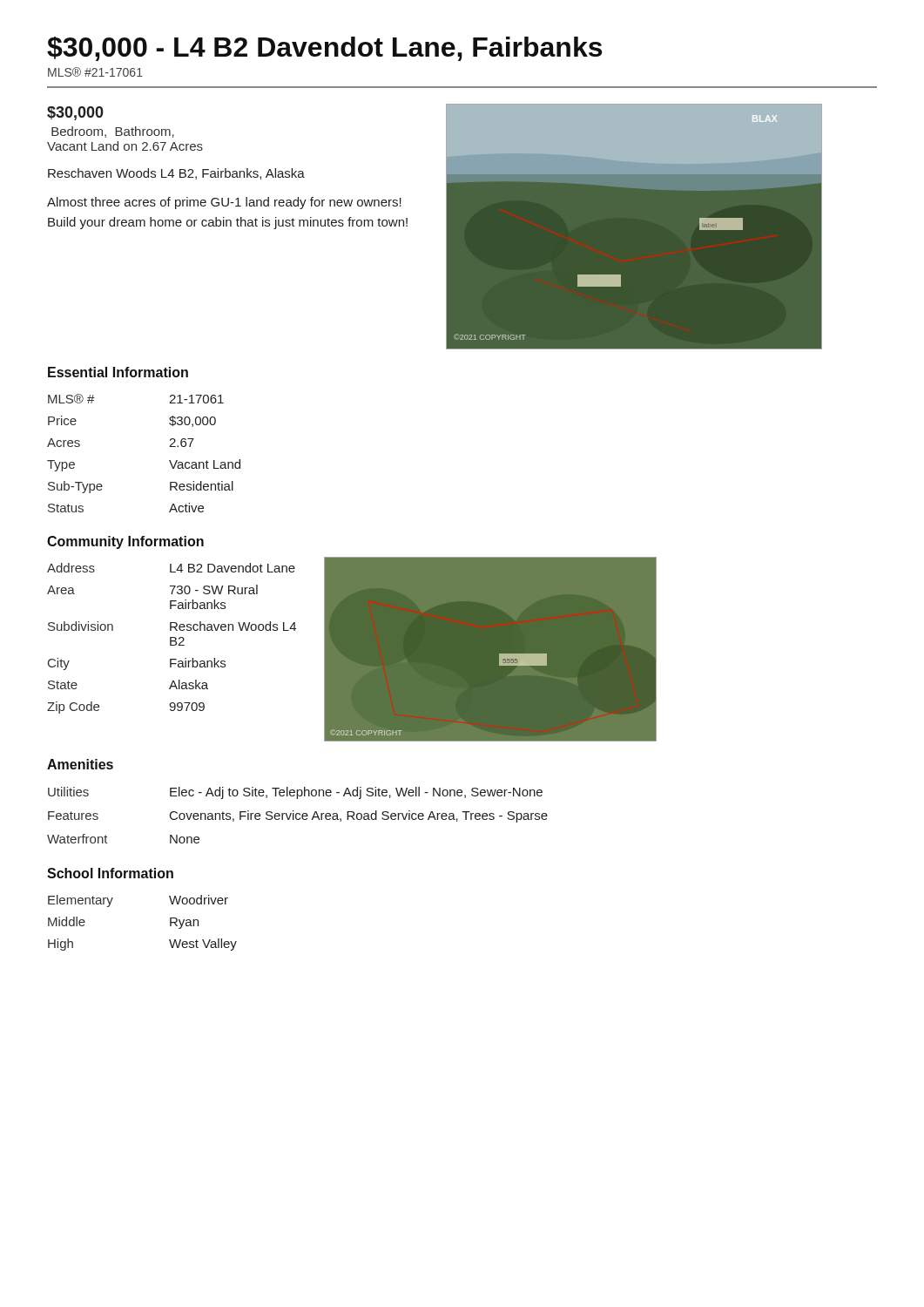Where does it say "Reschaven Woods L4 B2, Fairbanks, Alaska"?

point(176,173)
